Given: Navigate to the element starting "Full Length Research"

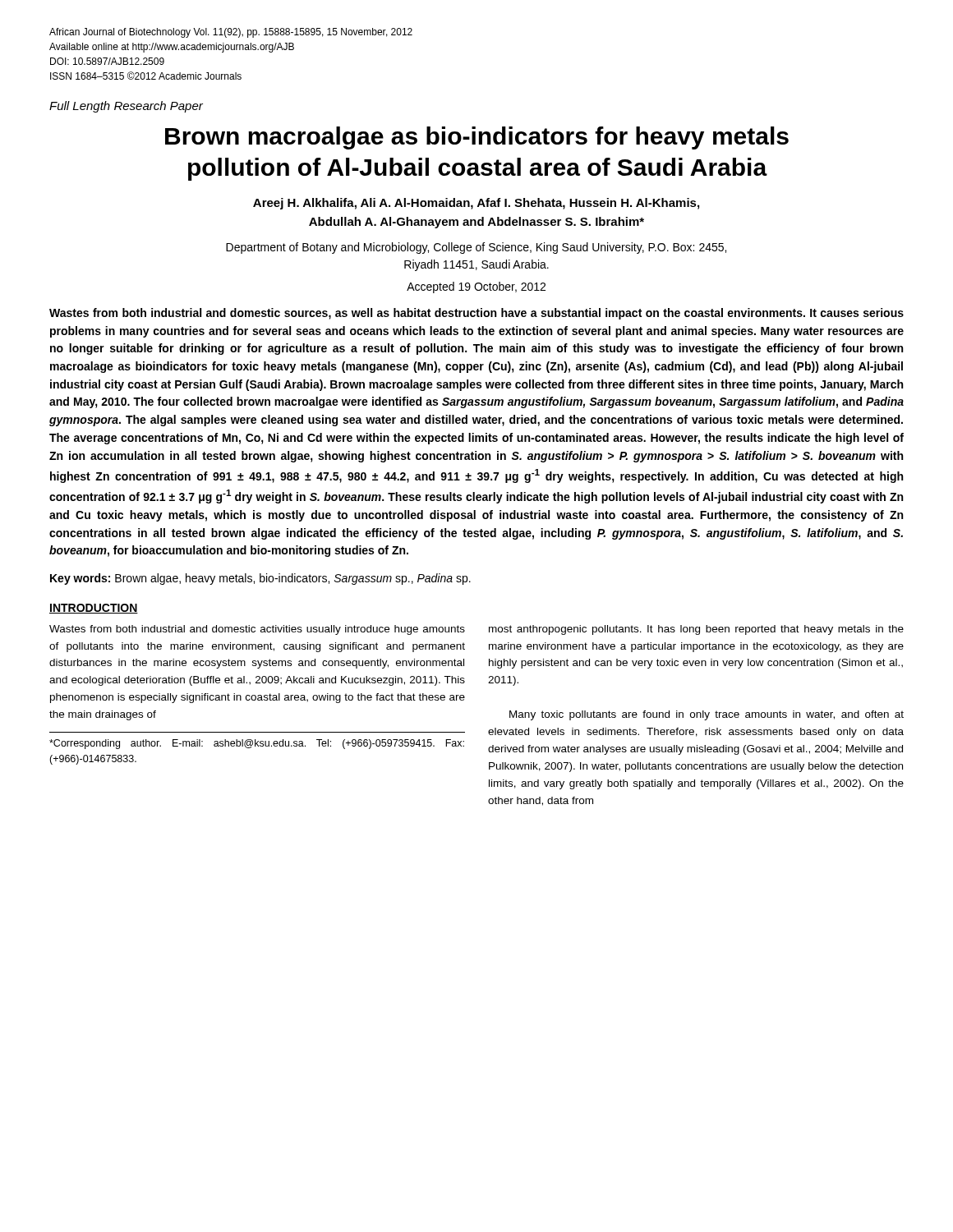Looking at the screenshot, I should (x=126, y=106).
